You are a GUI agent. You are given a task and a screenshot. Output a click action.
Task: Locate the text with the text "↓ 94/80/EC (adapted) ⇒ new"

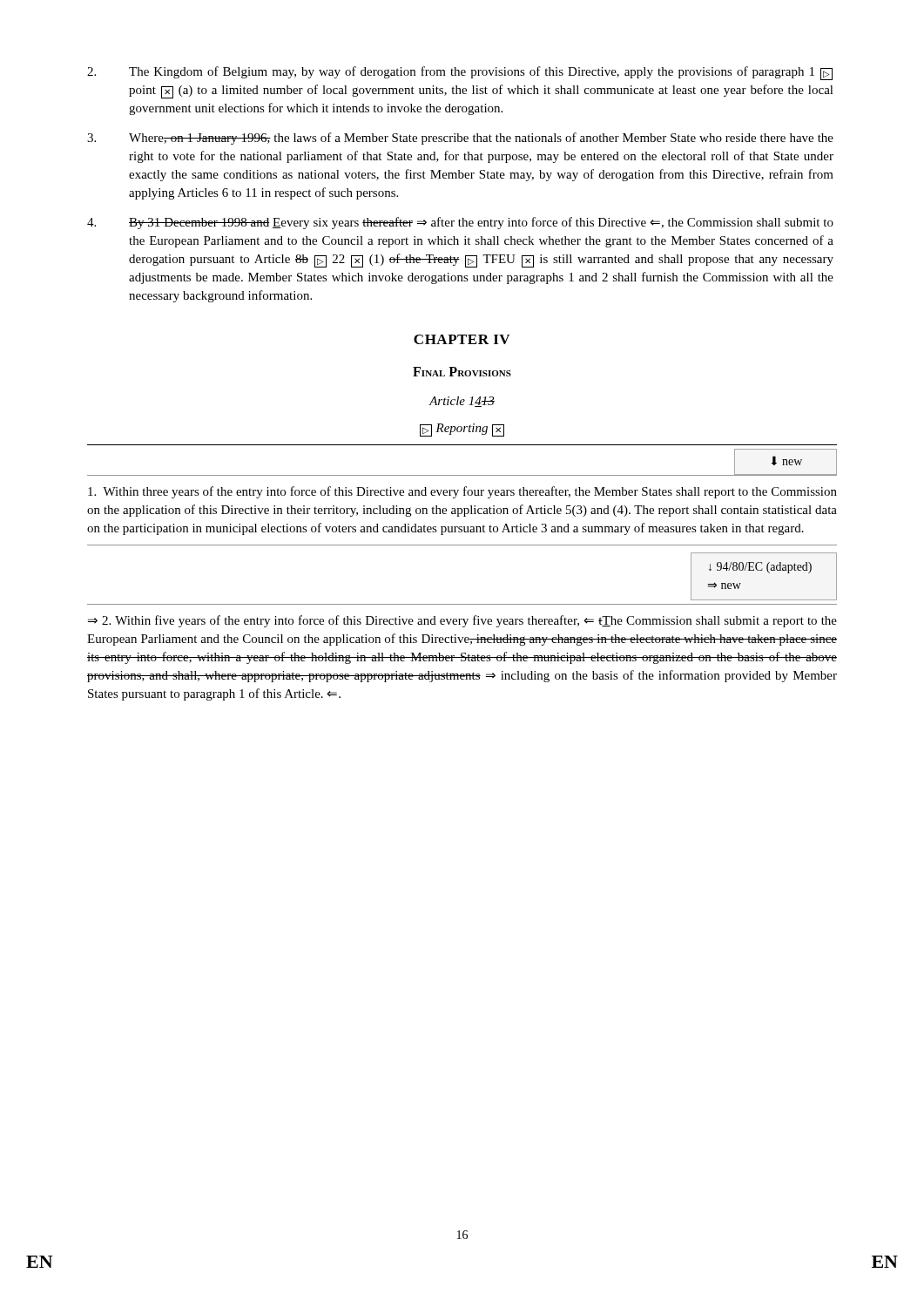[764, 576]
